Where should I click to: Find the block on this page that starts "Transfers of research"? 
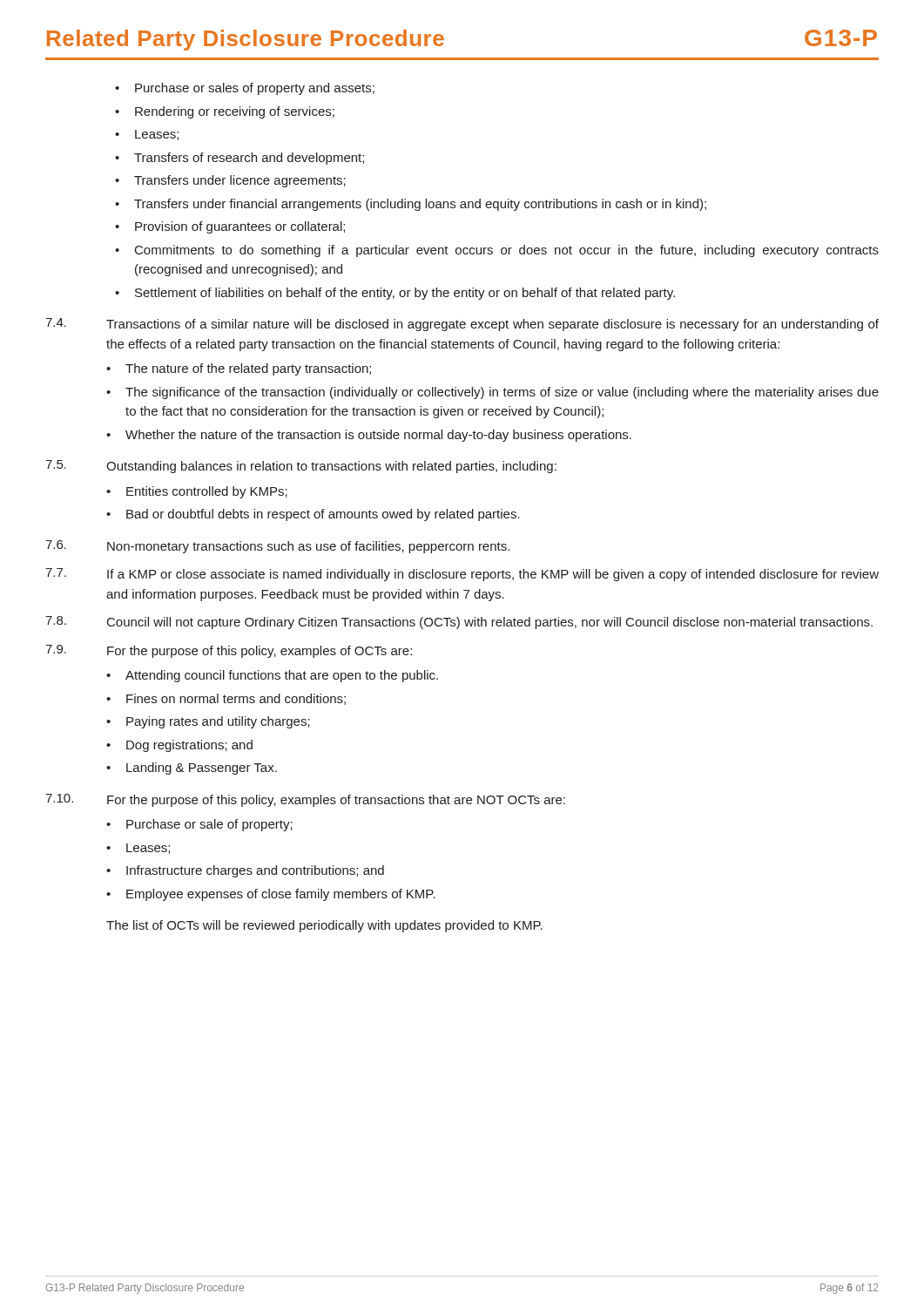[239, 159]
